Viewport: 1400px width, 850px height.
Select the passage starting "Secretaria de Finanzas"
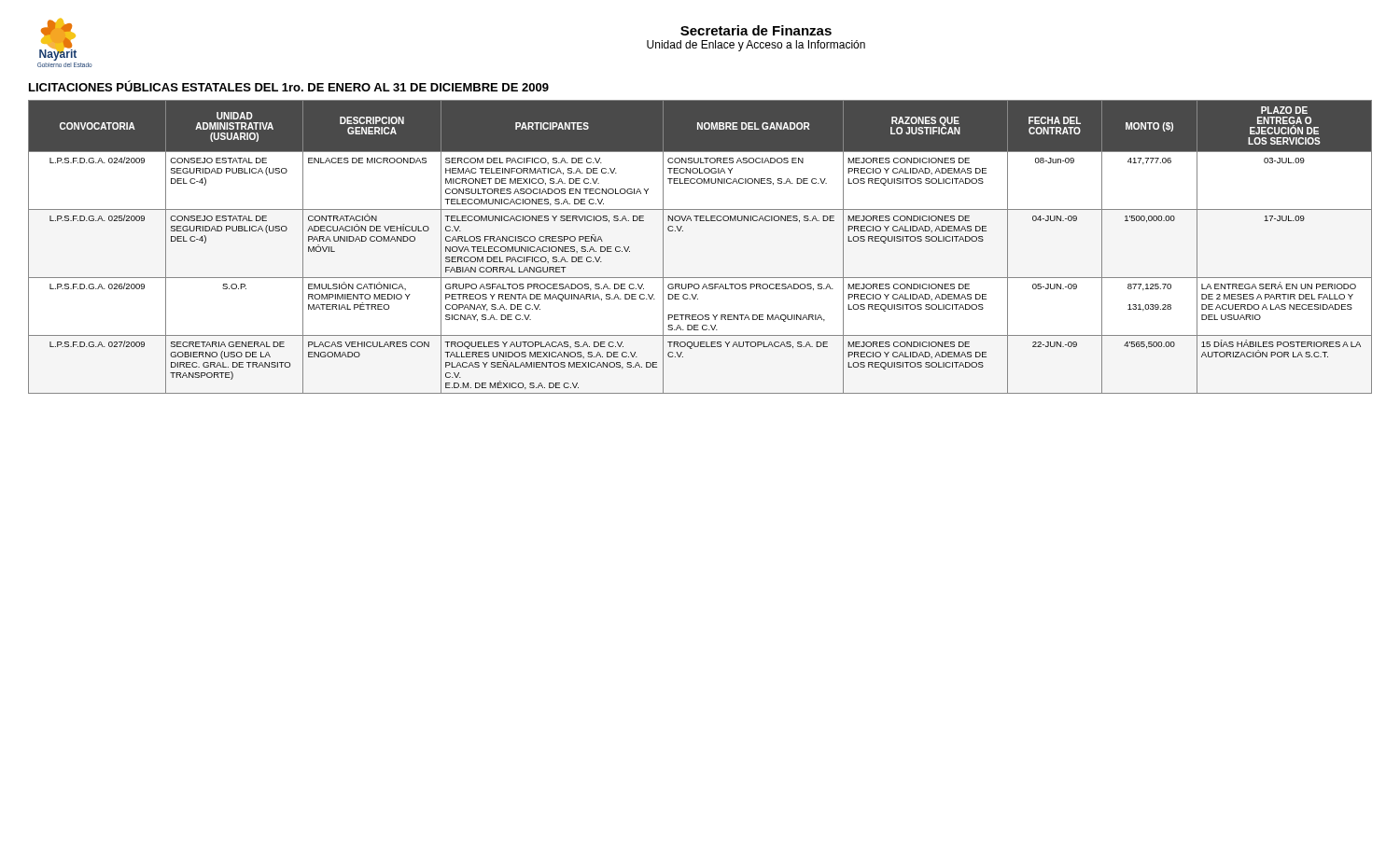point(756,30)
